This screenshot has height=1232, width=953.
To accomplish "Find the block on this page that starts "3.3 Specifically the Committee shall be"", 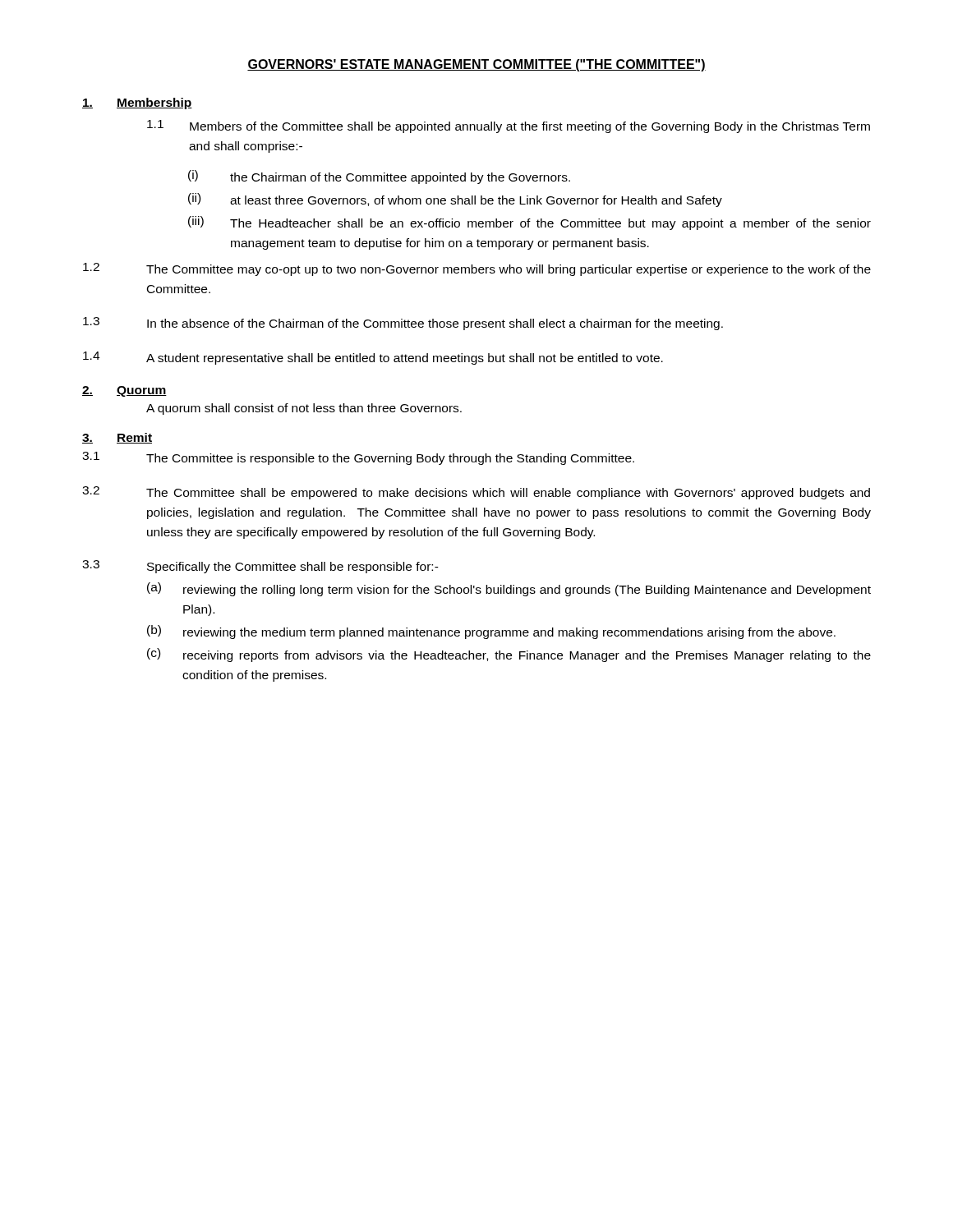I will (x=260, y=567).
